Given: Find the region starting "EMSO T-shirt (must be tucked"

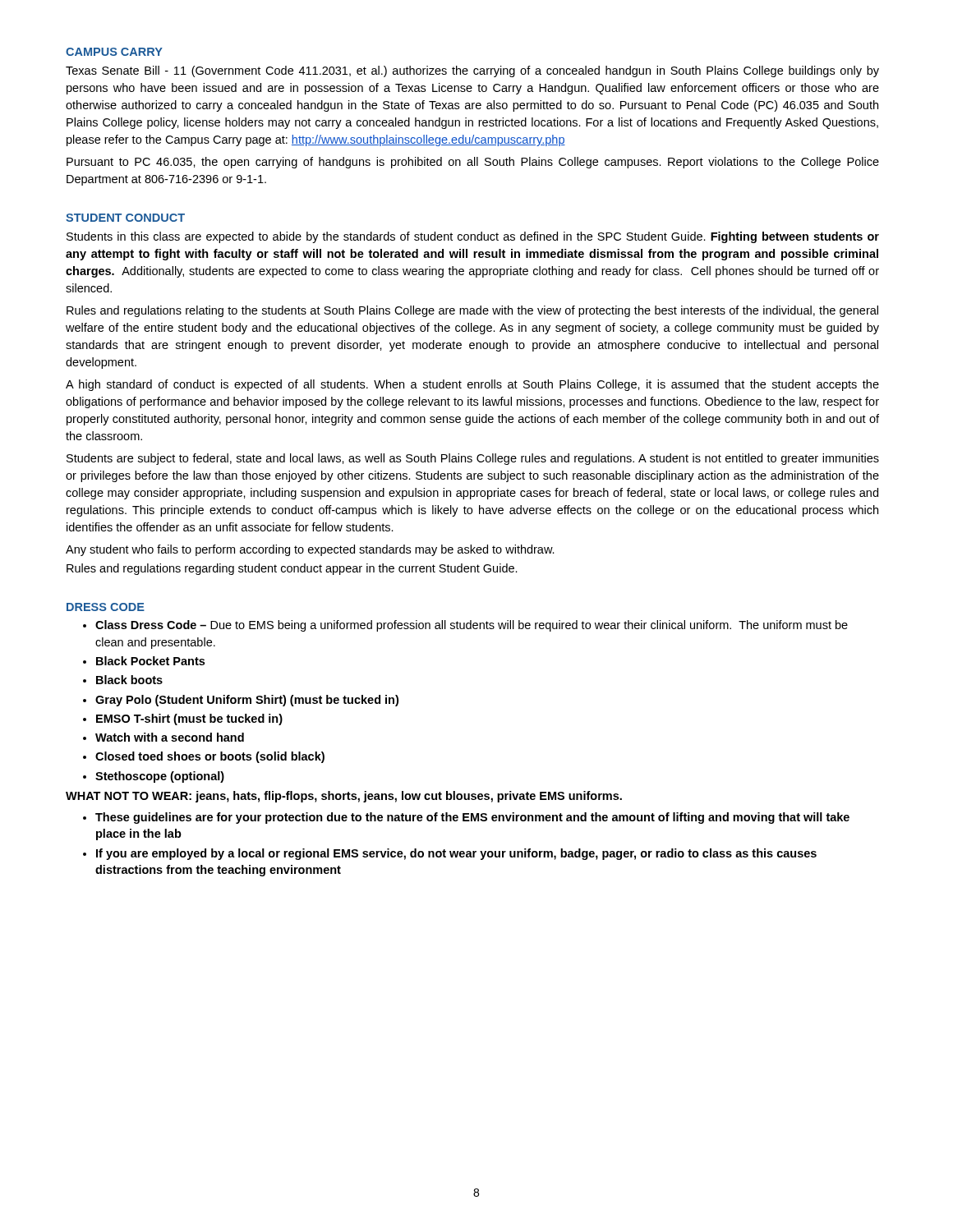Looking at the screenshot, I should [189, 719].
